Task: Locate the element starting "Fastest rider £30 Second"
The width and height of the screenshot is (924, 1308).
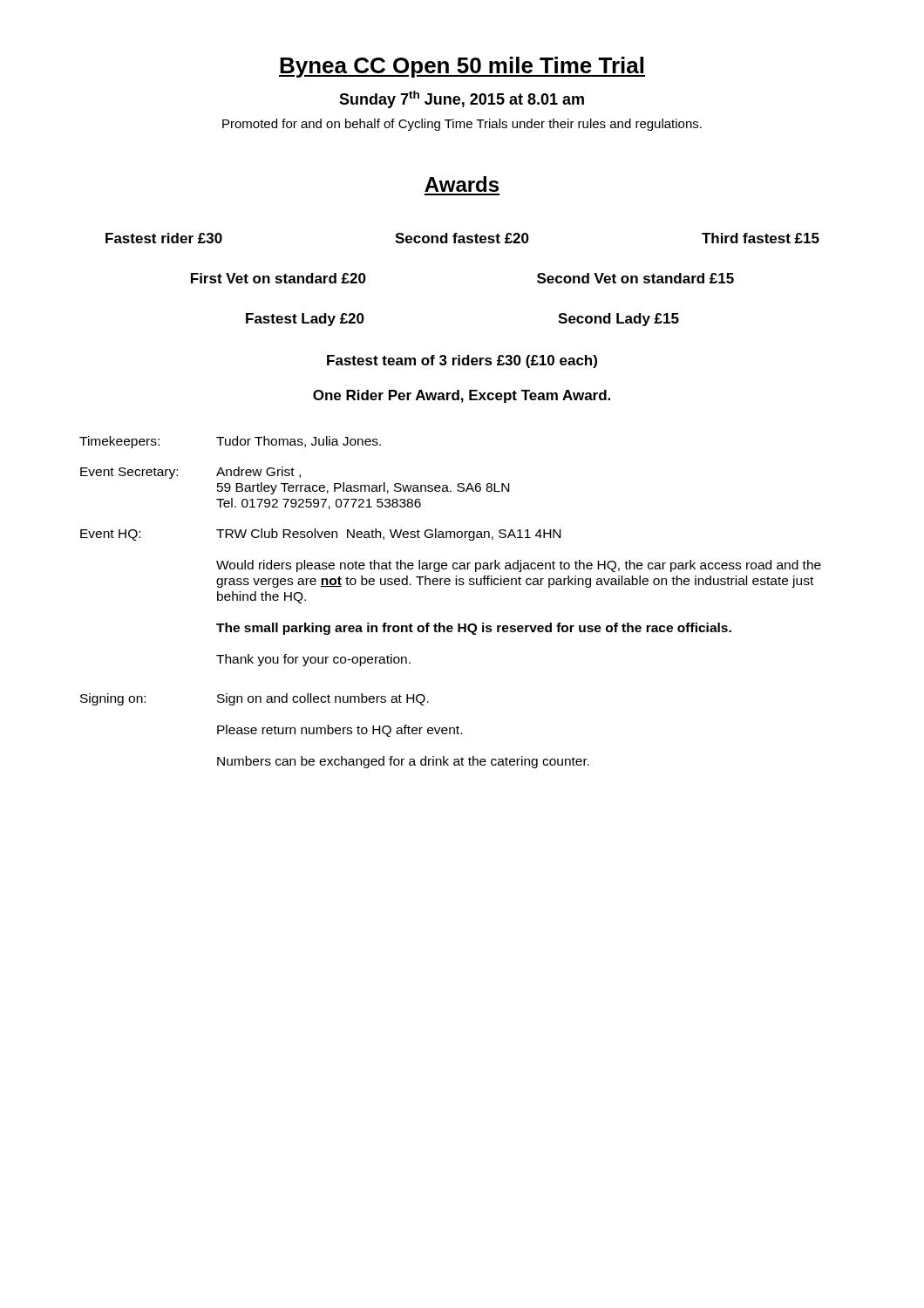Action: pos(462,239)
